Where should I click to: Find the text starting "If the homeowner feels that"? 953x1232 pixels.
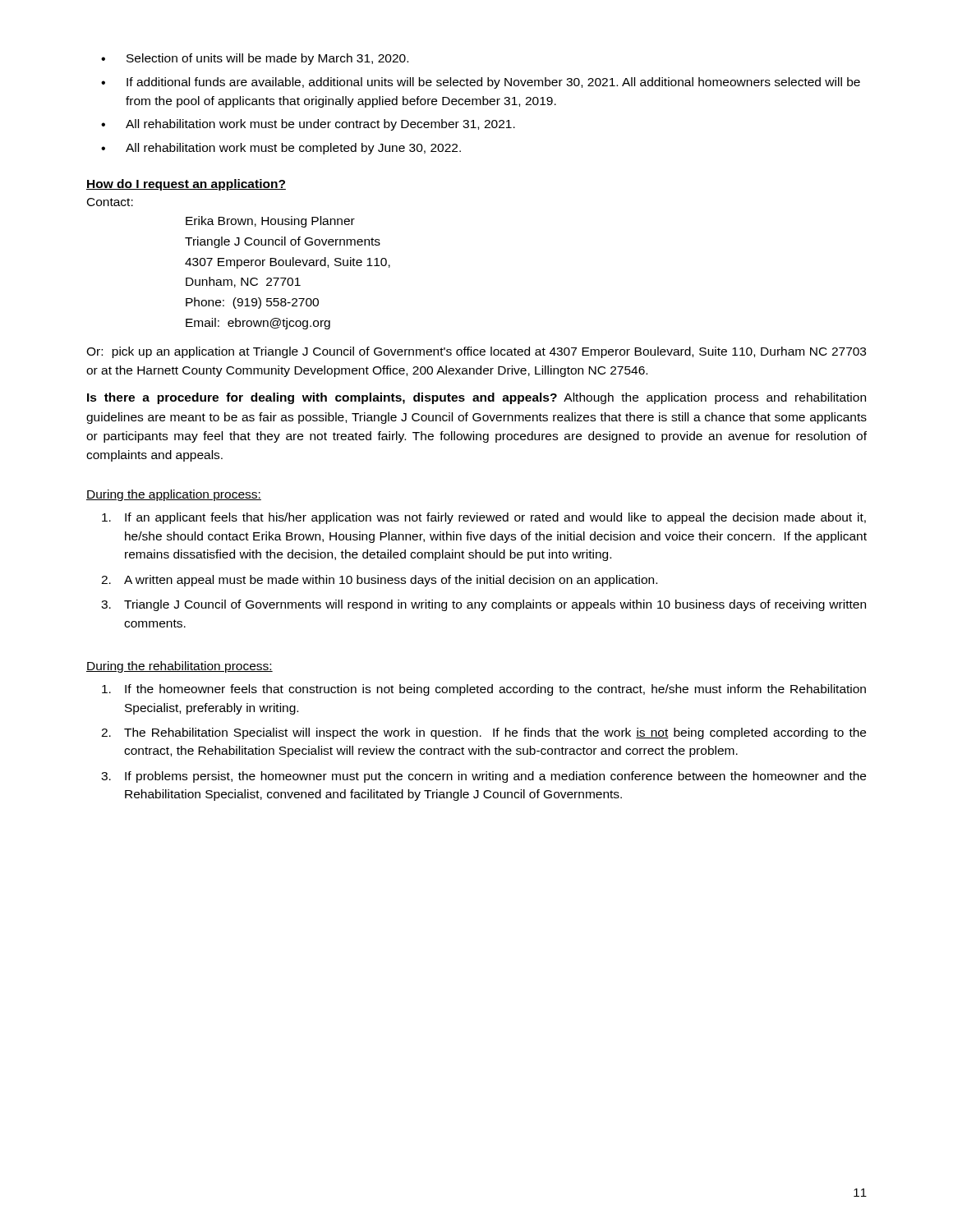484,699
